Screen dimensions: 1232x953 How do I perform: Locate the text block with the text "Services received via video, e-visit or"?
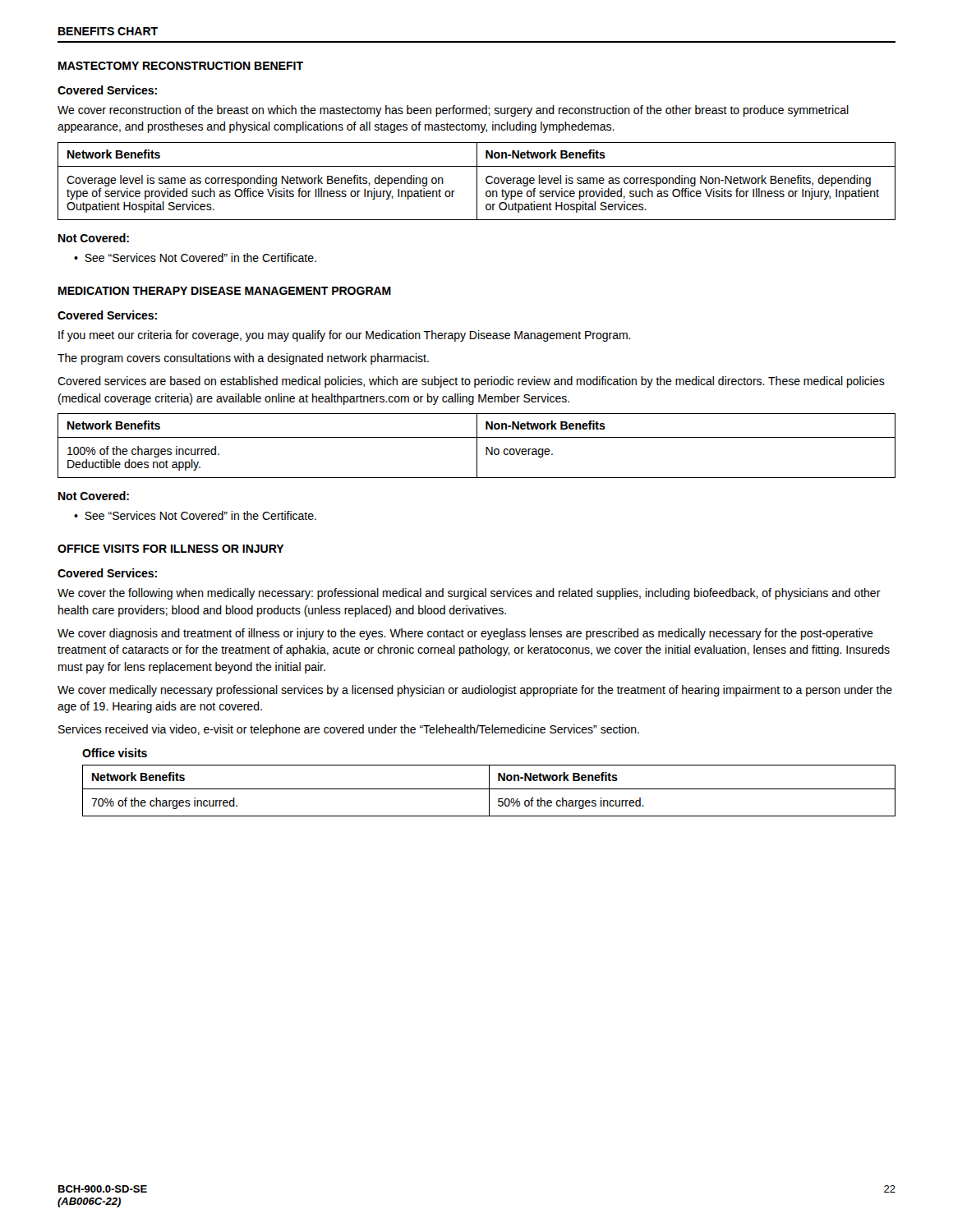click(349, 730)
